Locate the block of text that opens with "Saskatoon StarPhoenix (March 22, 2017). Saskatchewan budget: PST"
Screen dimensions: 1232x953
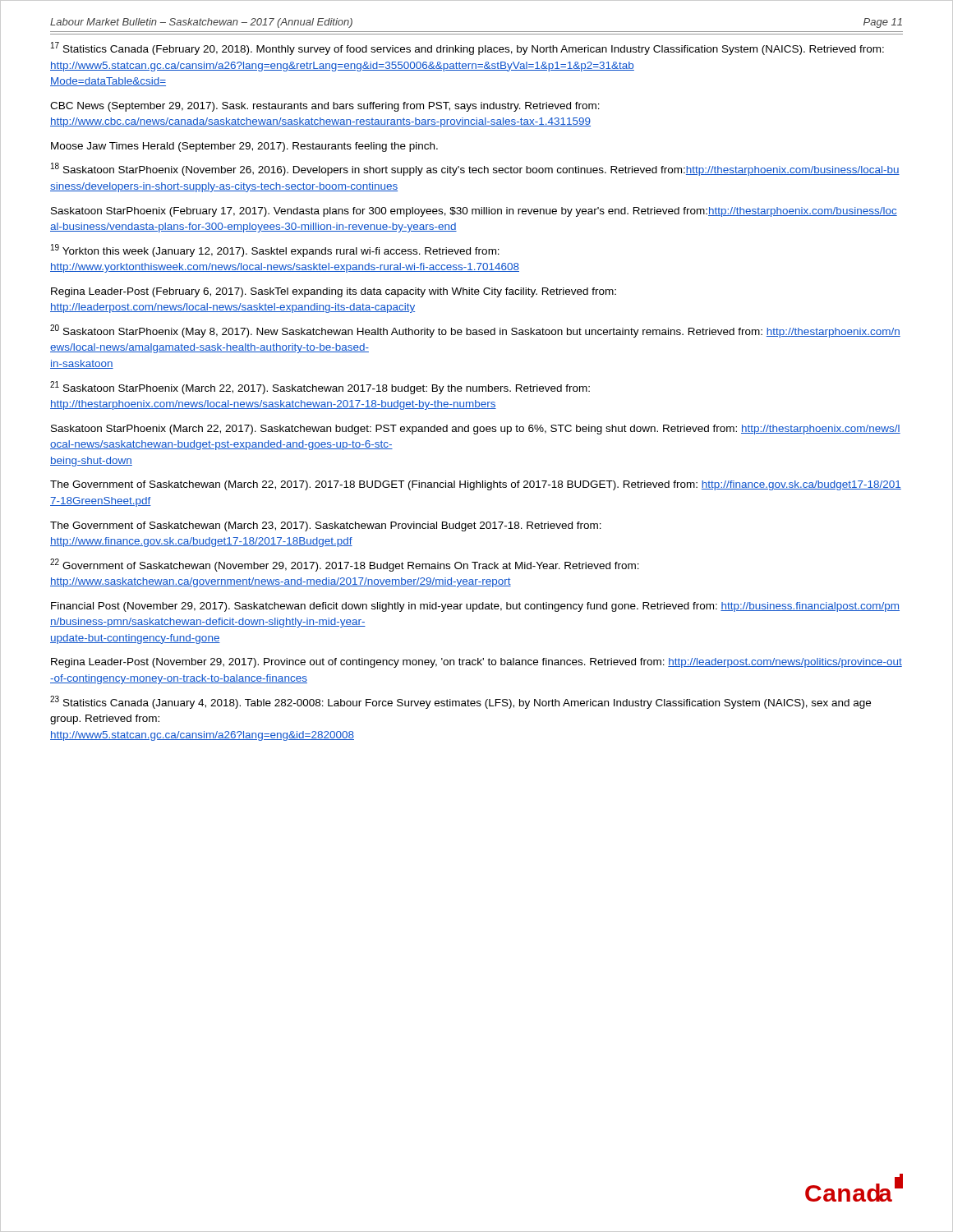pyautogui.click(x=475, y=444)
